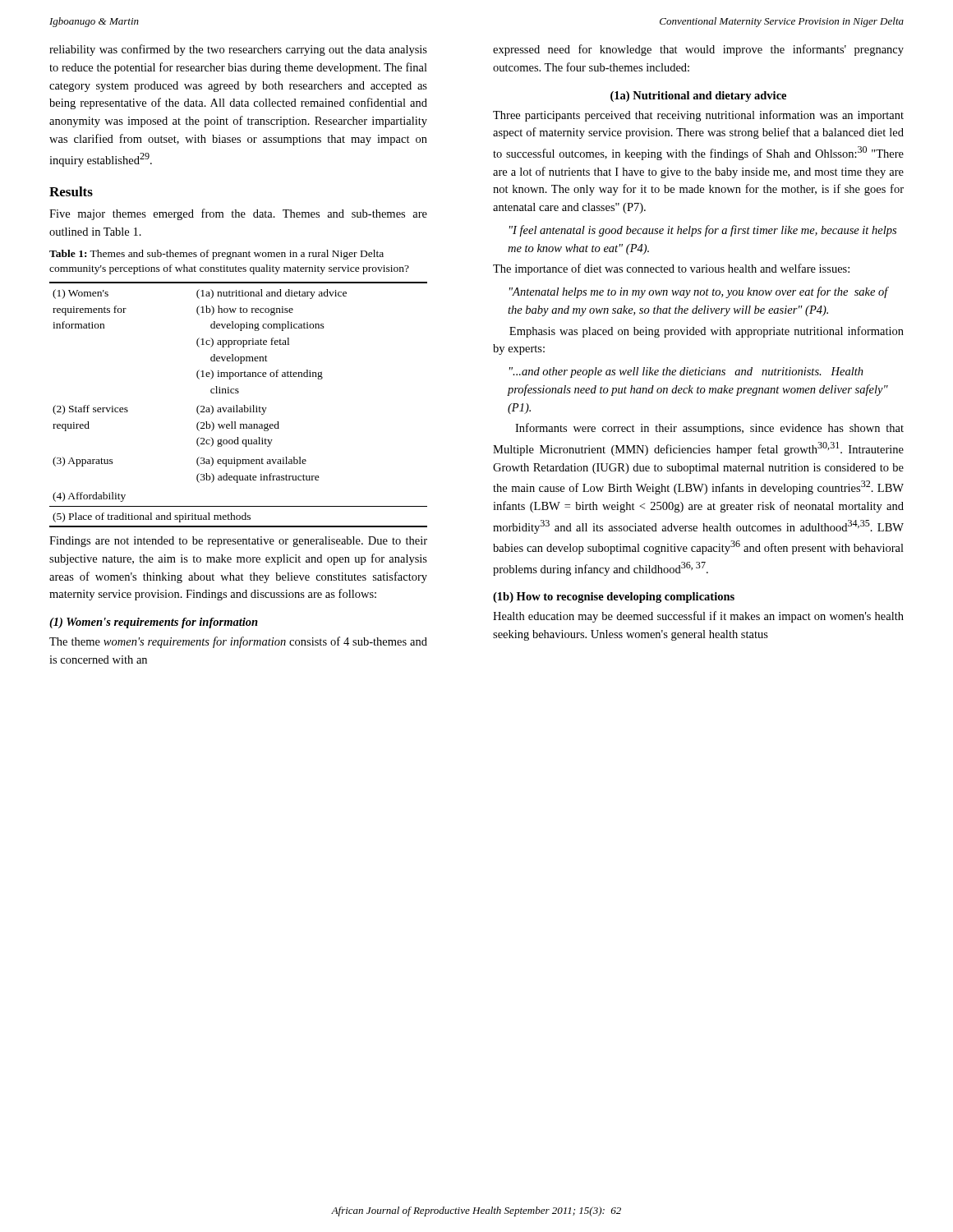Navigate to the element starting "The theme women's requirements for information consists"
The width and height of the screenshot is (953, 1232).
pyautogui.click(x=238, y=651)
